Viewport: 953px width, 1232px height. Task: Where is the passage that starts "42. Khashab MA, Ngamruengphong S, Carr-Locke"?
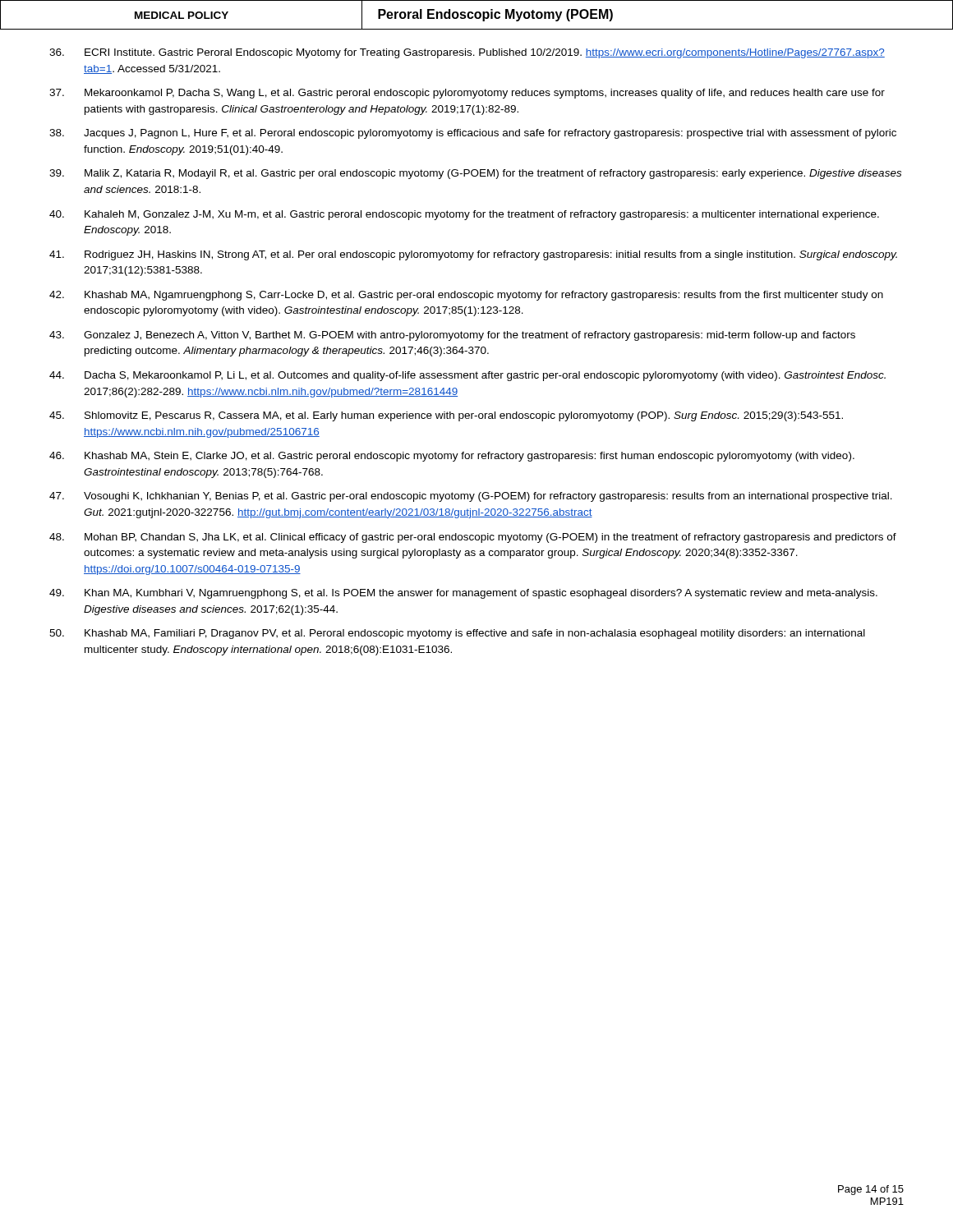click(x=476, y=303)
